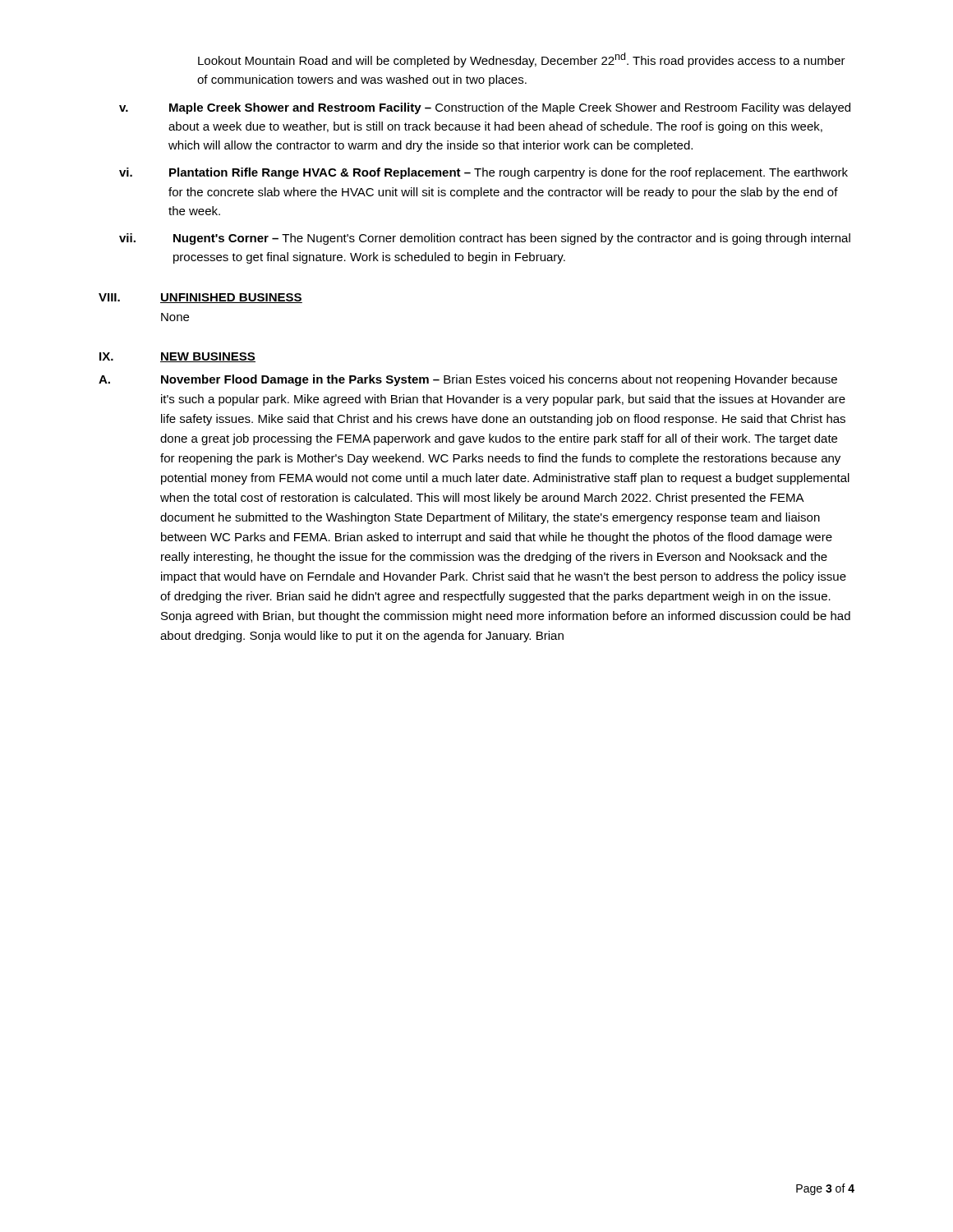Navigate to the region starting "vi. Plantation Rifle Range HVAC &"
The image size is (953, 1232).
[476, 192]
